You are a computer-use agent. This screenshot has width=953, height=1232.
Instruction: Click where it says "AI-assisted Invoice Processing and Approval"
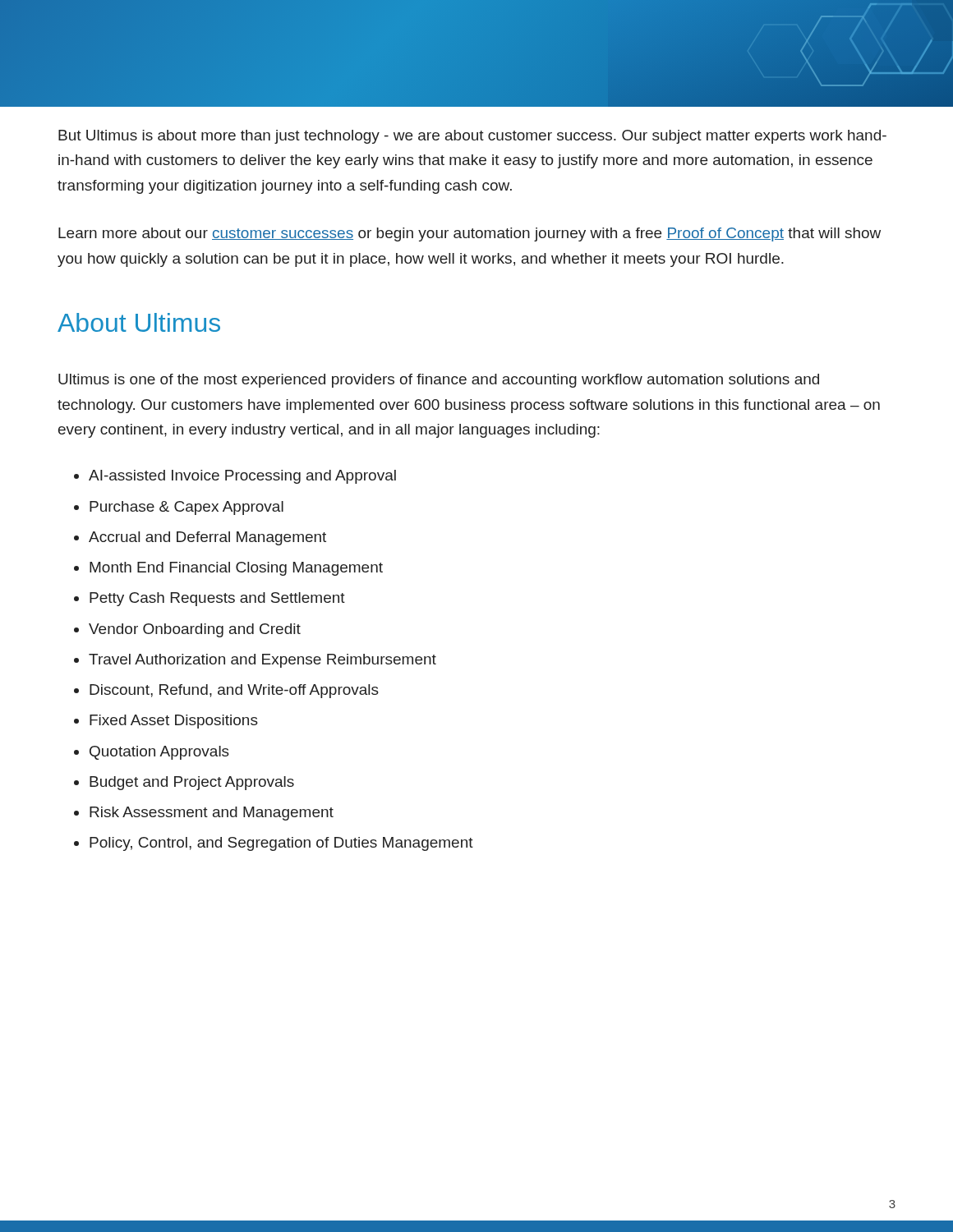pyautogui.click(x=243, y=475)
